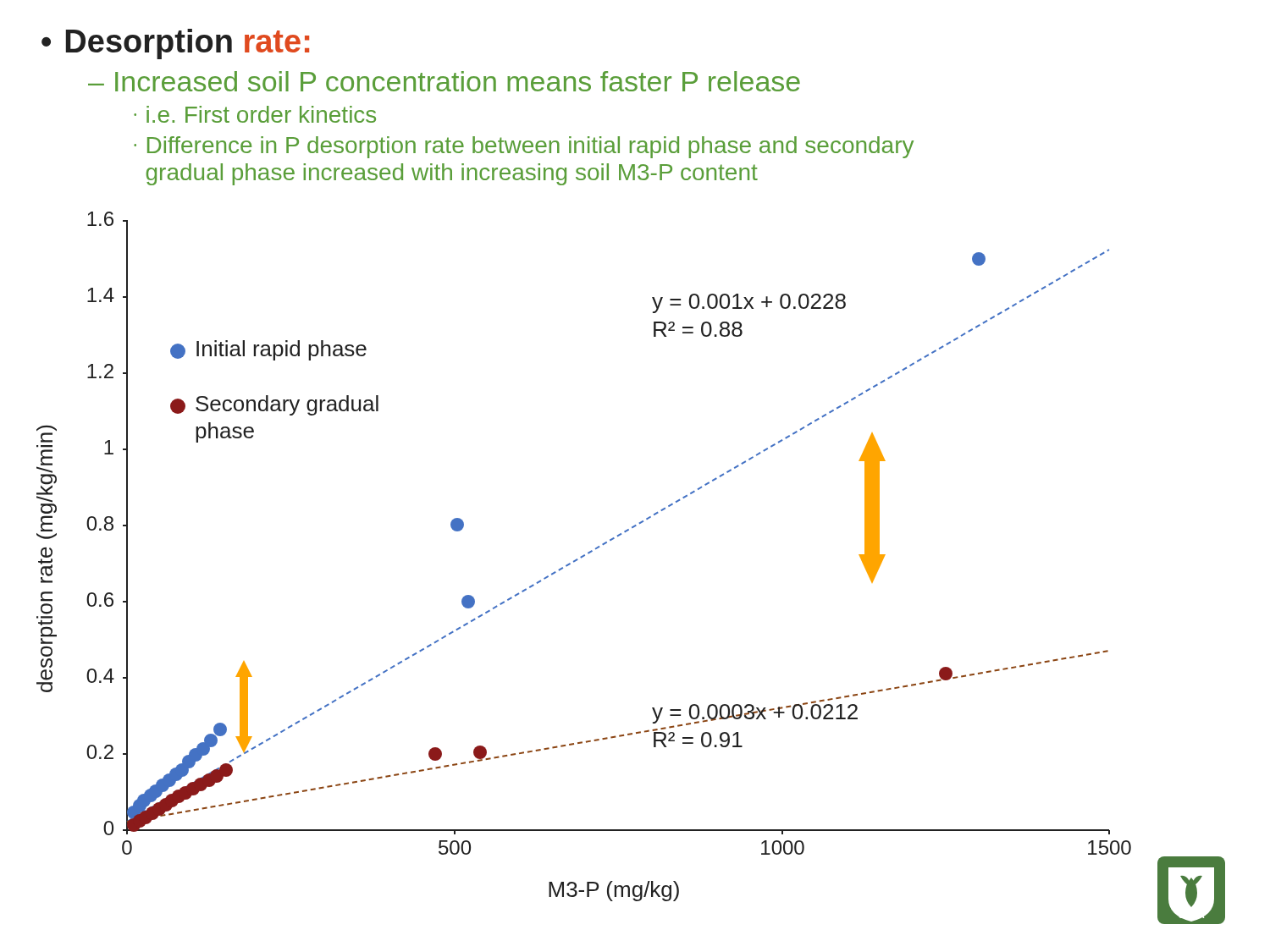Locate the passage starting "– Increased soil P concentration means"
The width and height of the screenshot is (1270, 952).
tap(445, 82)
